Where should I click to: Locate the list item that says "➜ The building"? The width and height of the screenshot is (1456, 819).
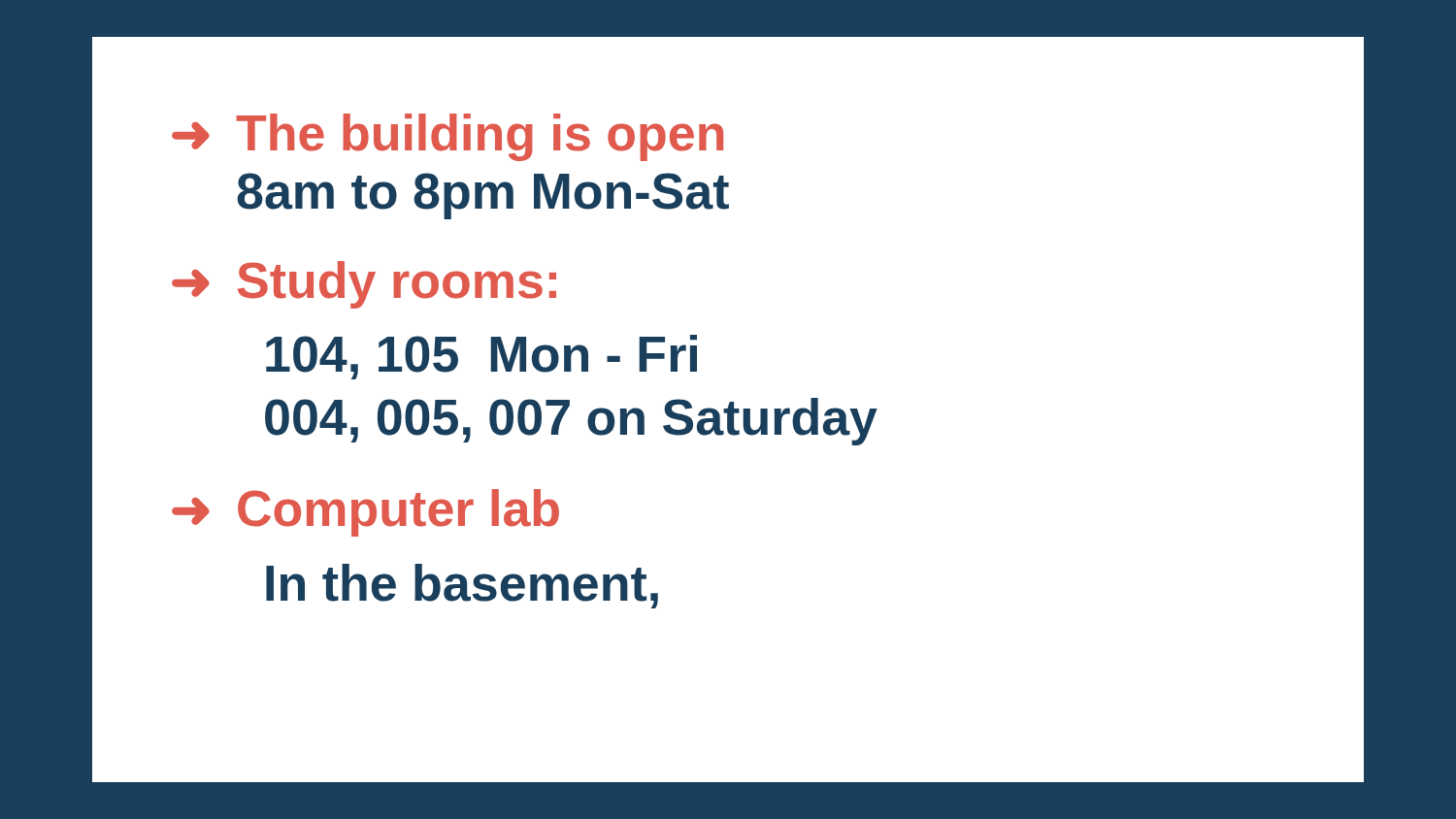click(450, 163)
